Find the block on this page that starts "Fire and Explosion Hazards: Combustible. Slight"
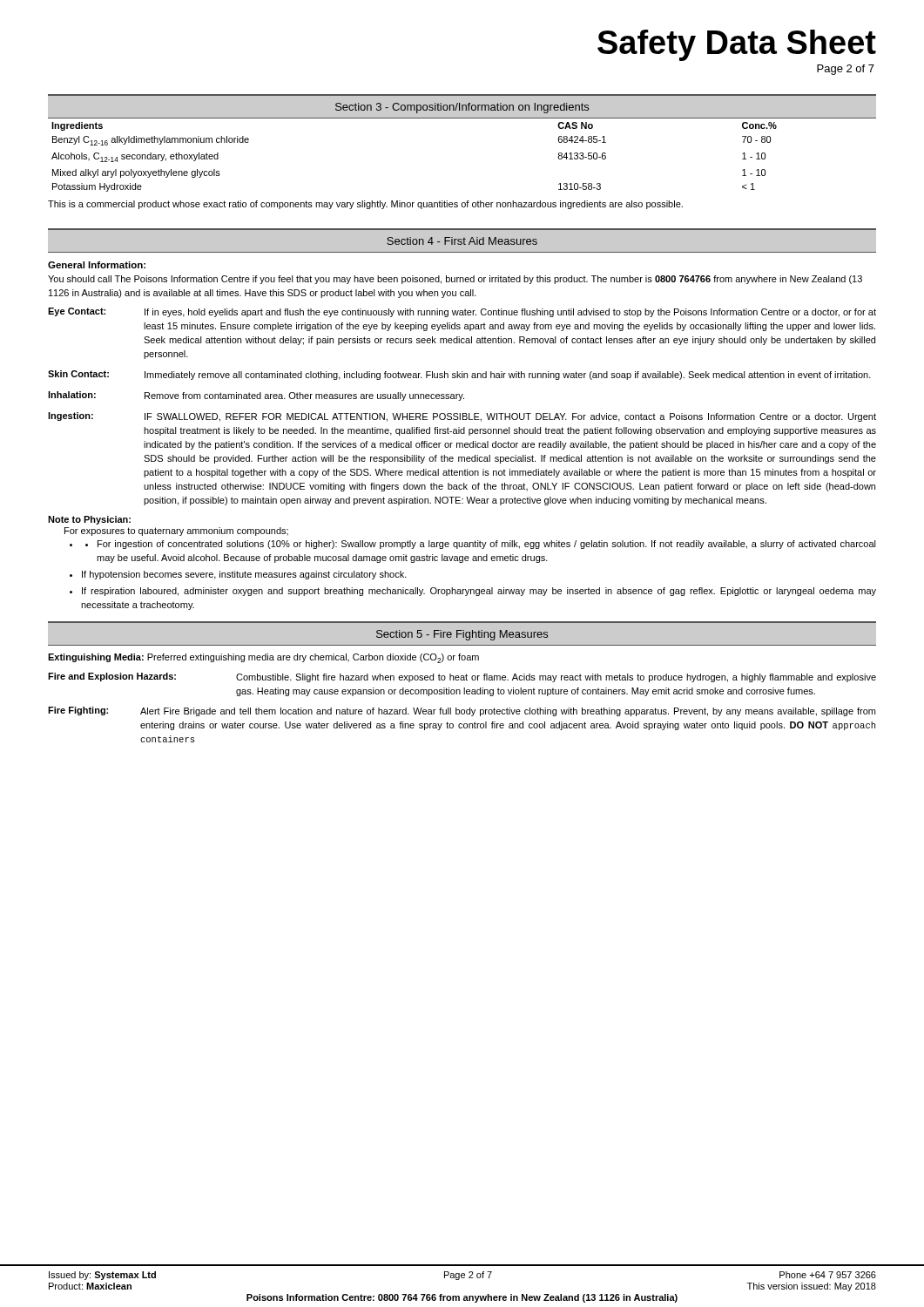 [462, 685]
